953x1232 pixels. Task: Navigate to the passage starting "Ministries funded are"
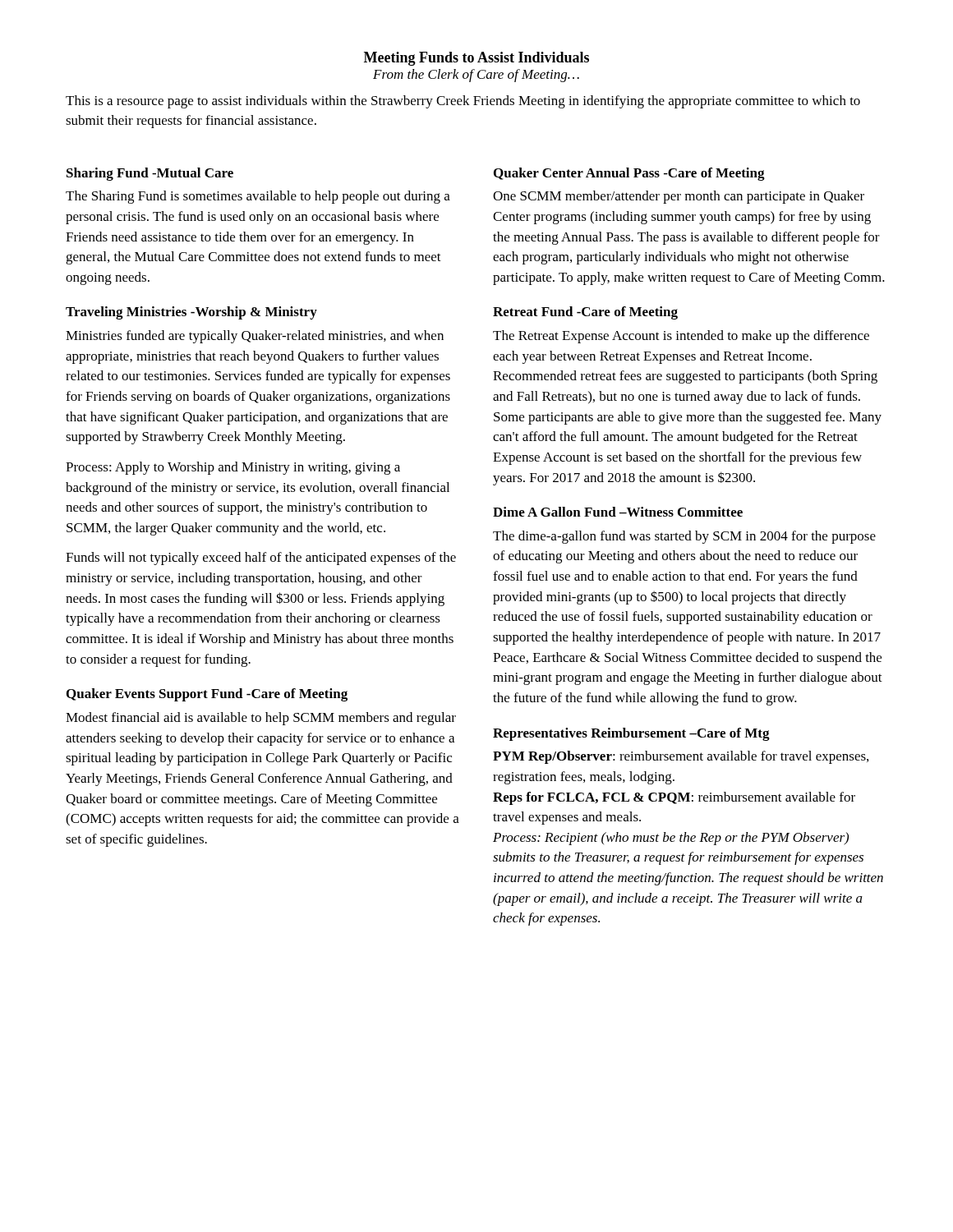258,386
